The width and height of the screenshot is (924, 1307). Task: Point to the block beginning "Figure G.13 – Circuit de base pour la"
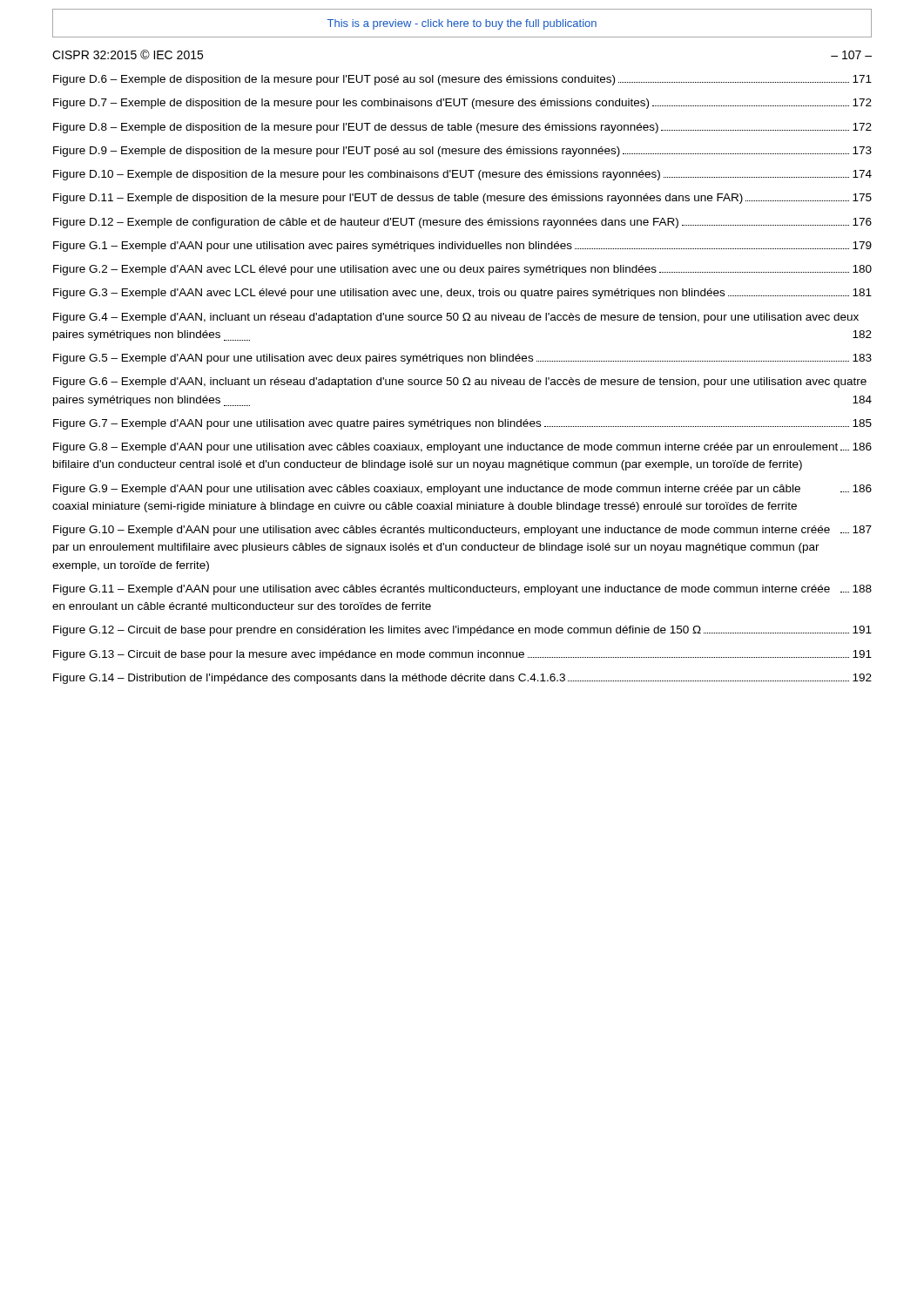(x=462, y=654)
